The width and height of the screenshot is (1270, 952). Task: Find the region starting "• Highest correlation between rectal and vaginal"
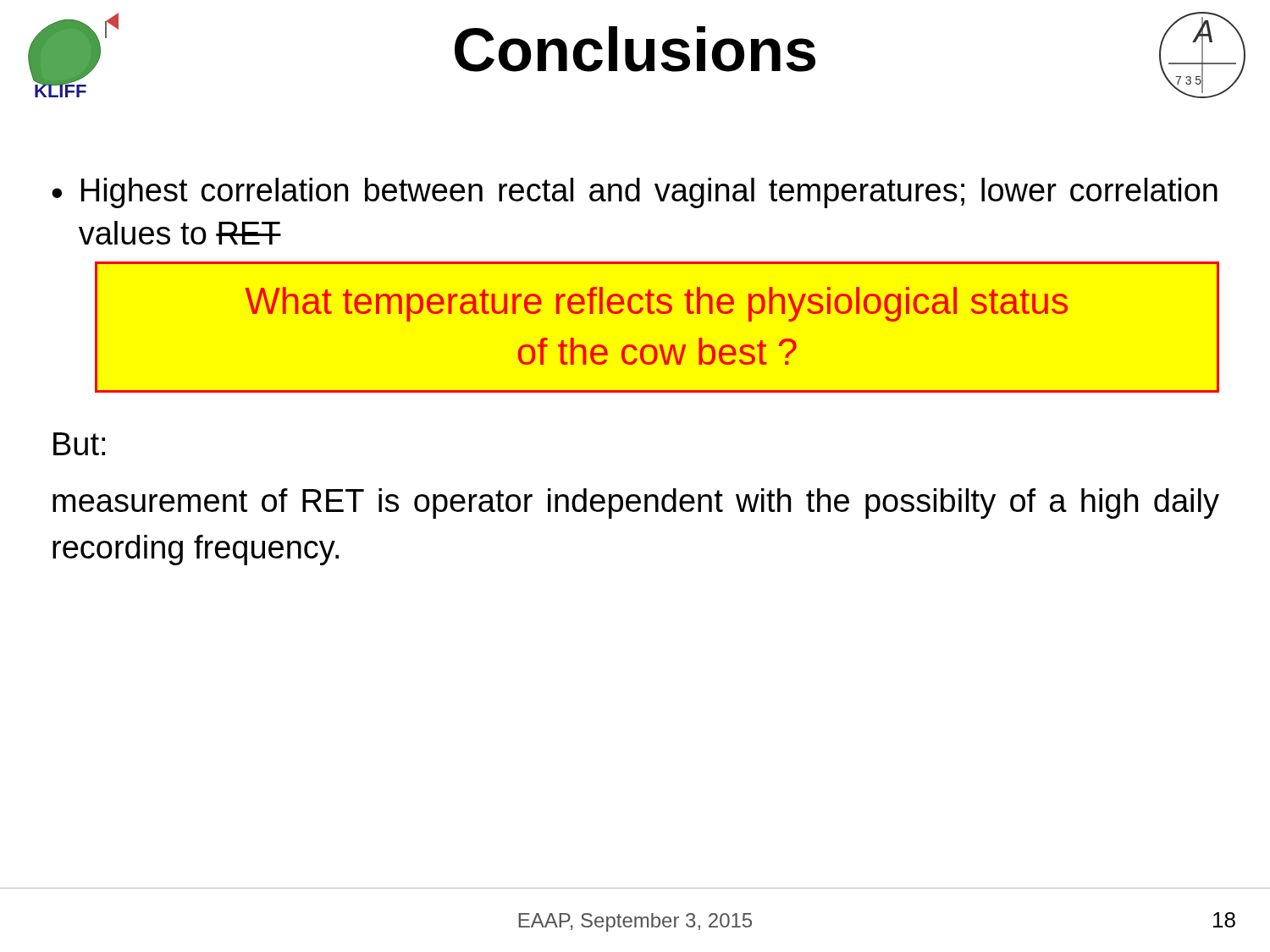coord(635,213)
